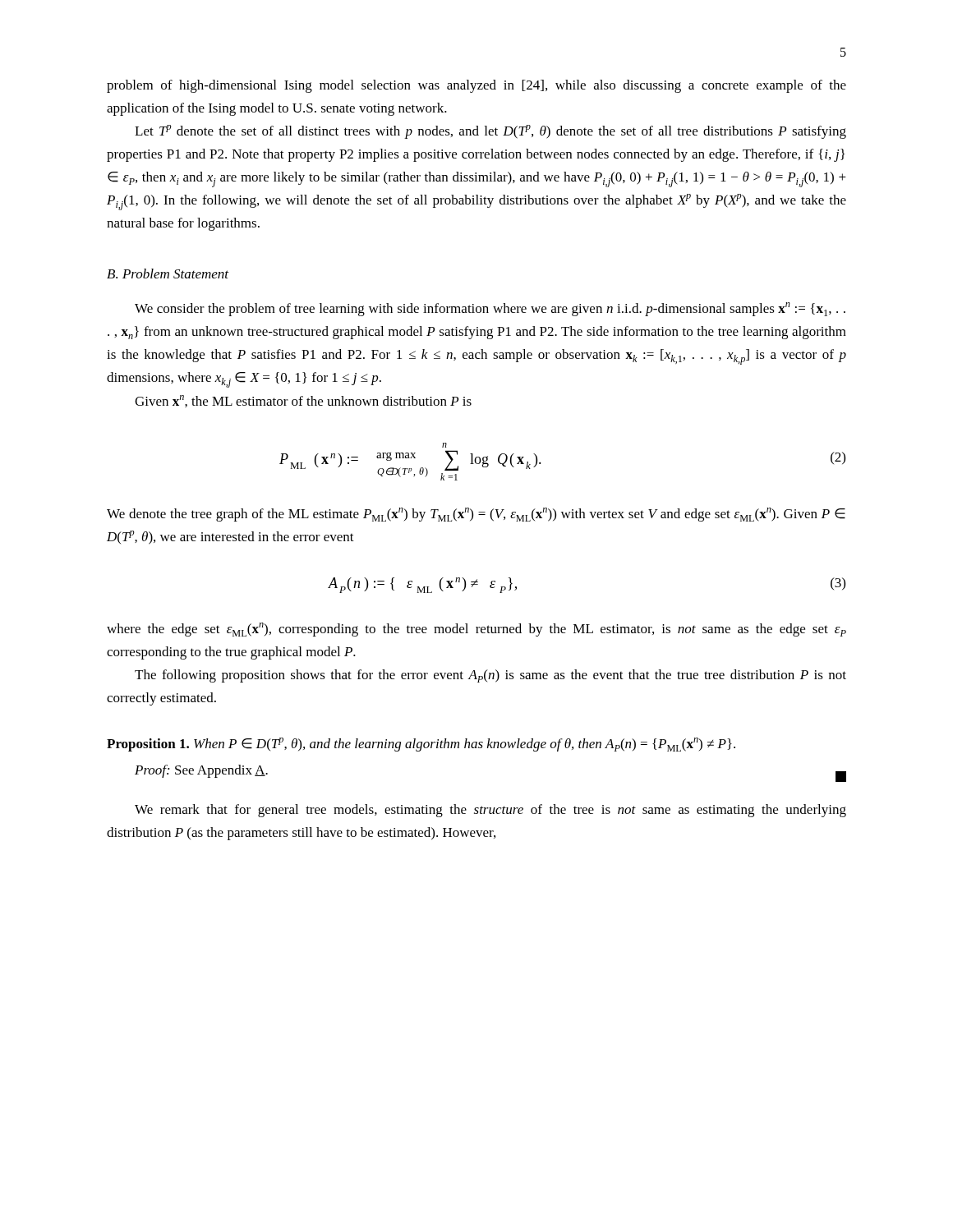Click on the region starting "P ML ( x n ) := arg"
This screenshot has height=1232, width=953.
[x=444, y=445]
